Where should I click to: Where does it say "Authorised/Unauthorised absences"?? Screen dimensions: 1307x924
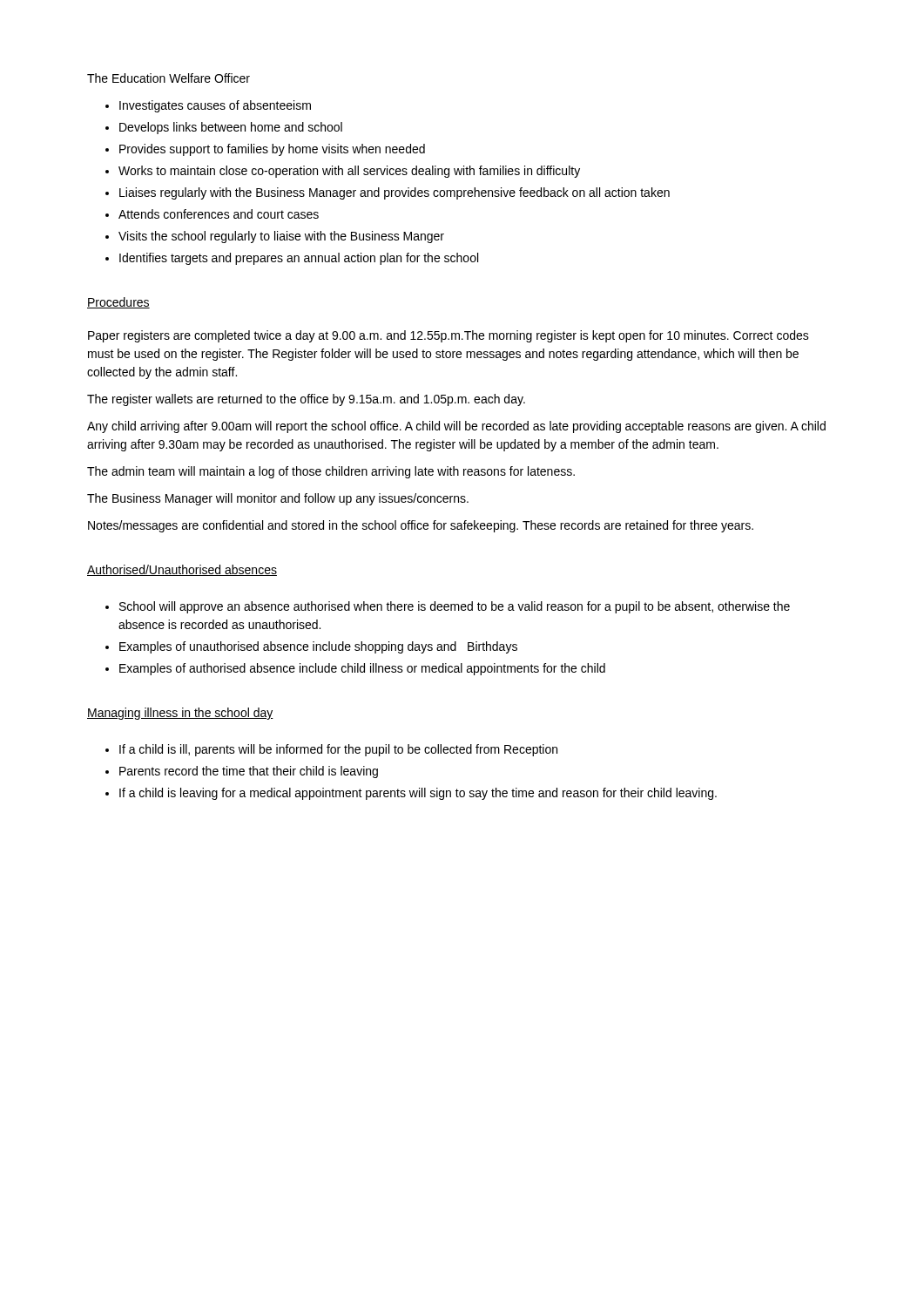(x=182, y=570)
